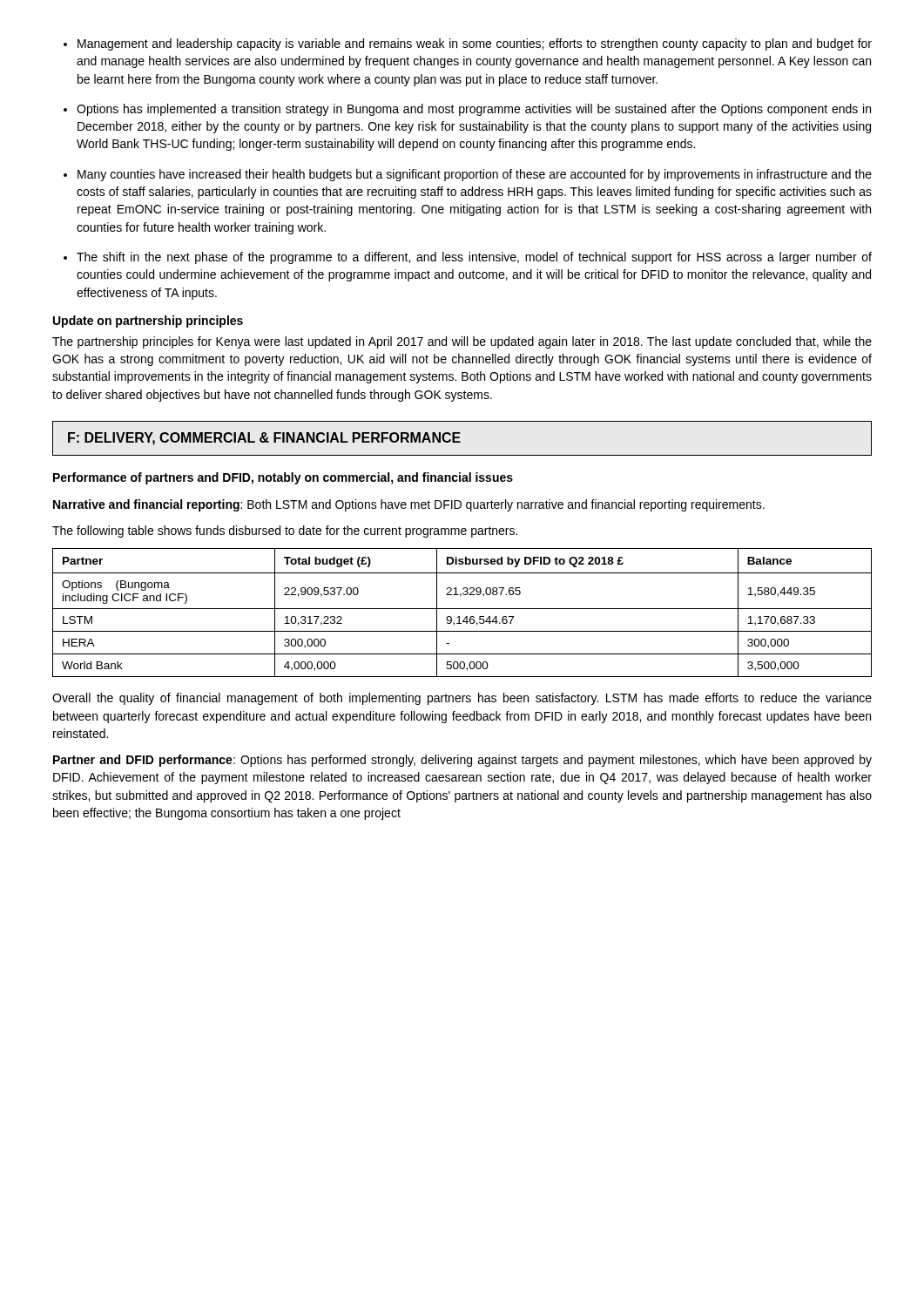Image resolution: width=924 pixels, height=1307 pixels.
Task: Point to the block starting "Narrative and financial reporting:"
Action: pos(409,504)
